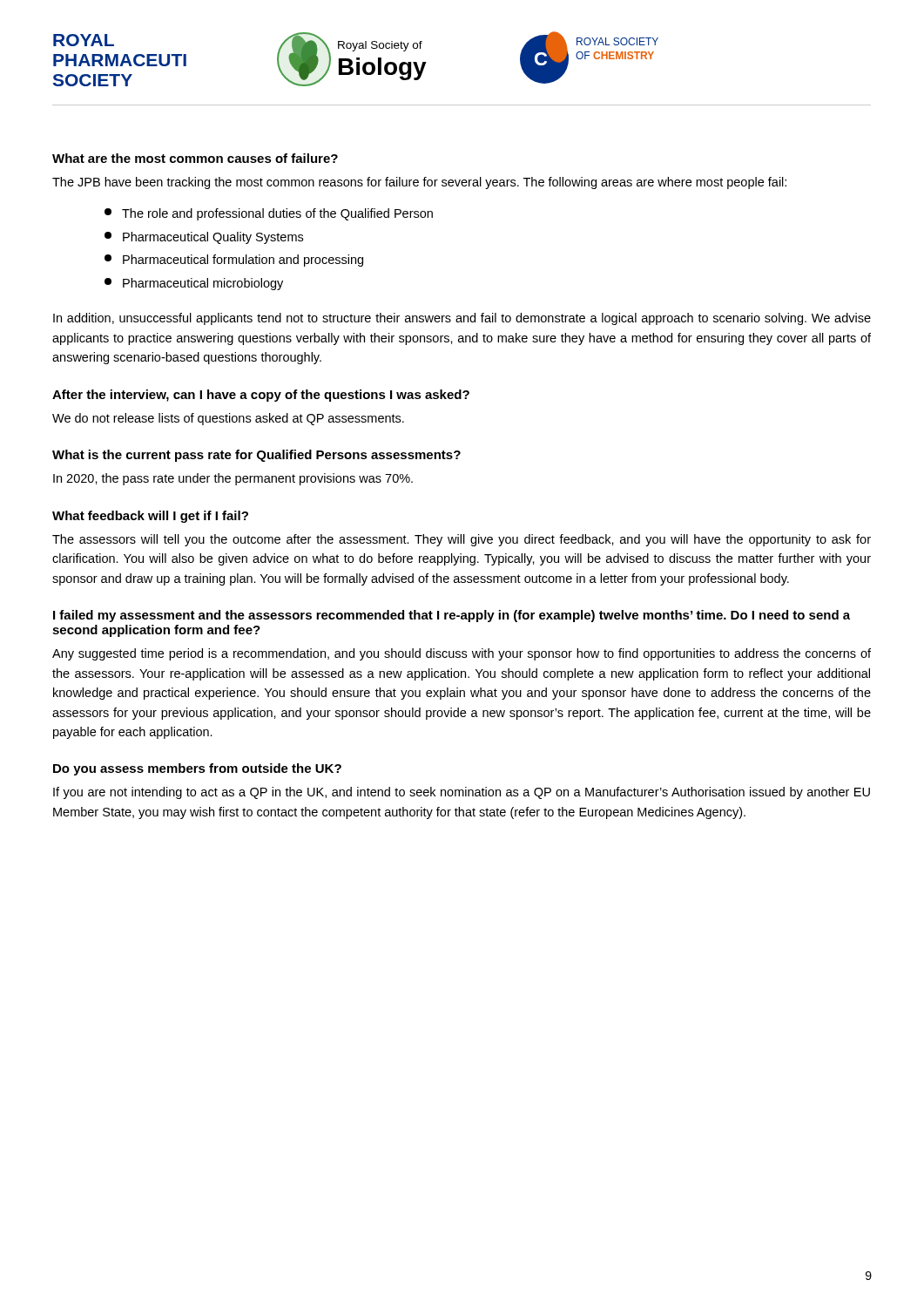Locate the block of text that opens with "In addition, unsuccessful applicants tend not to"

pos(462,338)
